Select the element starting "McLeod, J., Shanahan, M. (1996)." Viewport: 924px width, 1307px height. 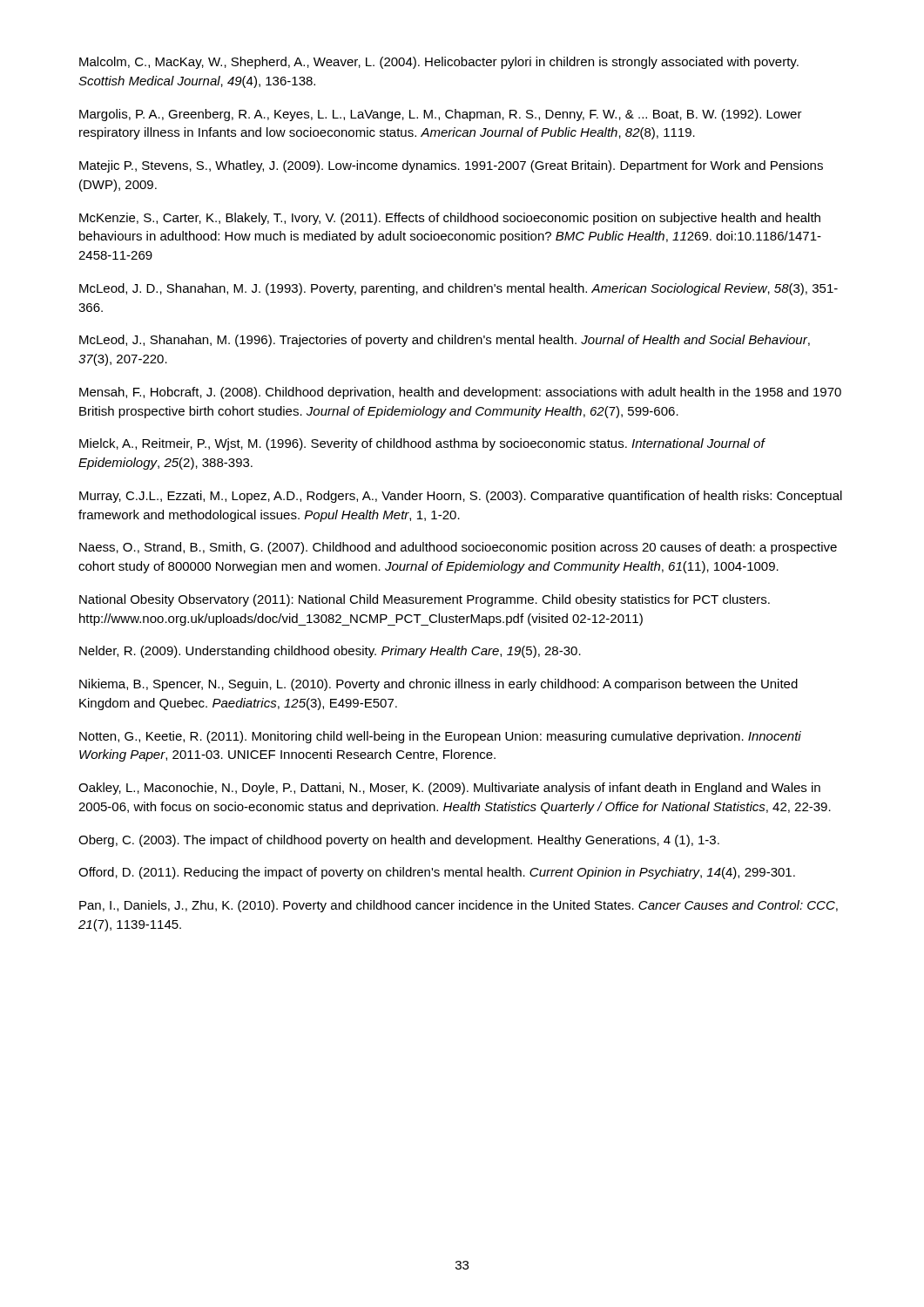pyautogui.click(x=444, y=349)
